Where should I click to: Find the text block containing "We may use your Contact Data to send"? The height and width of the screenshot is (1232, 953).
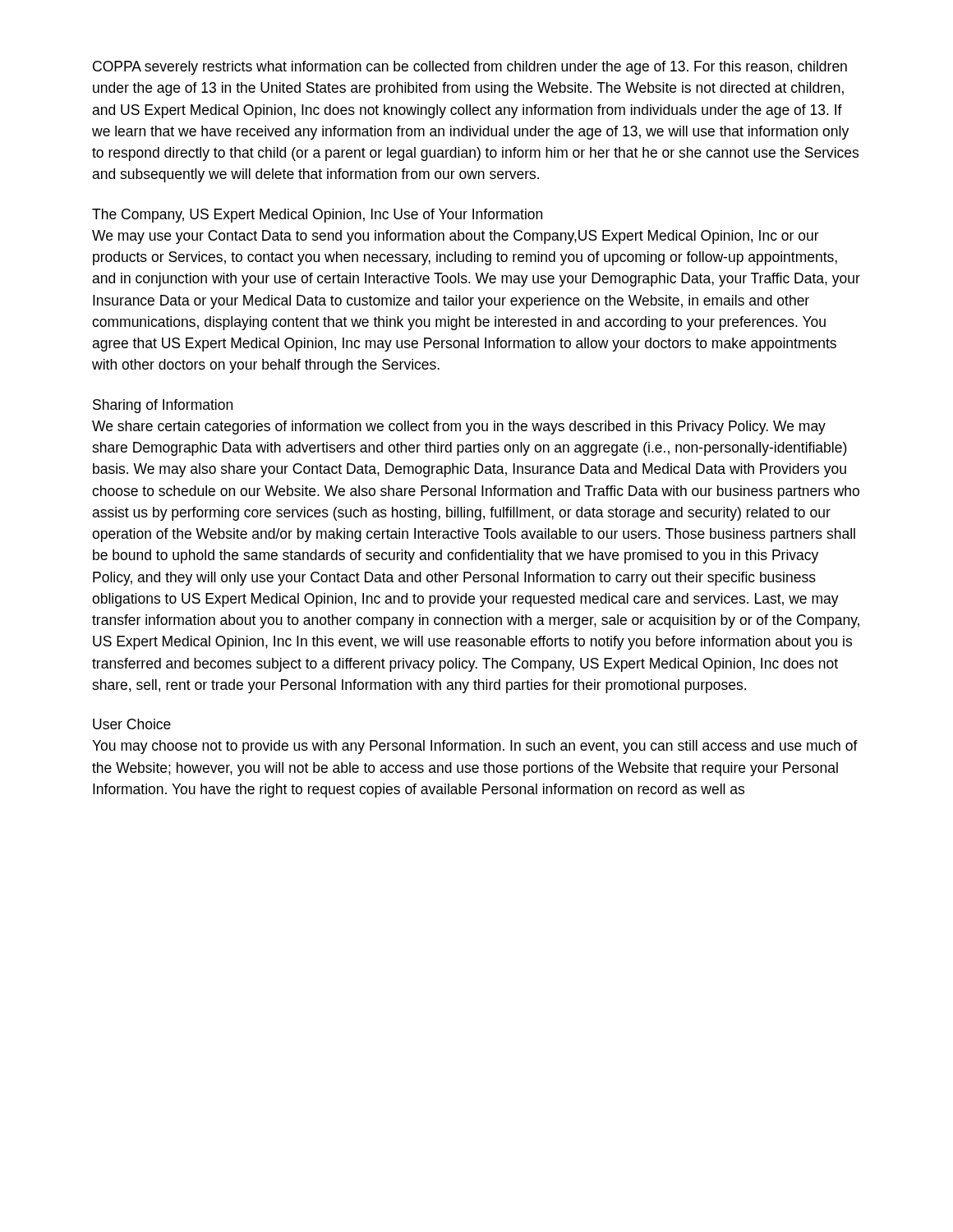tap(476, 300)
